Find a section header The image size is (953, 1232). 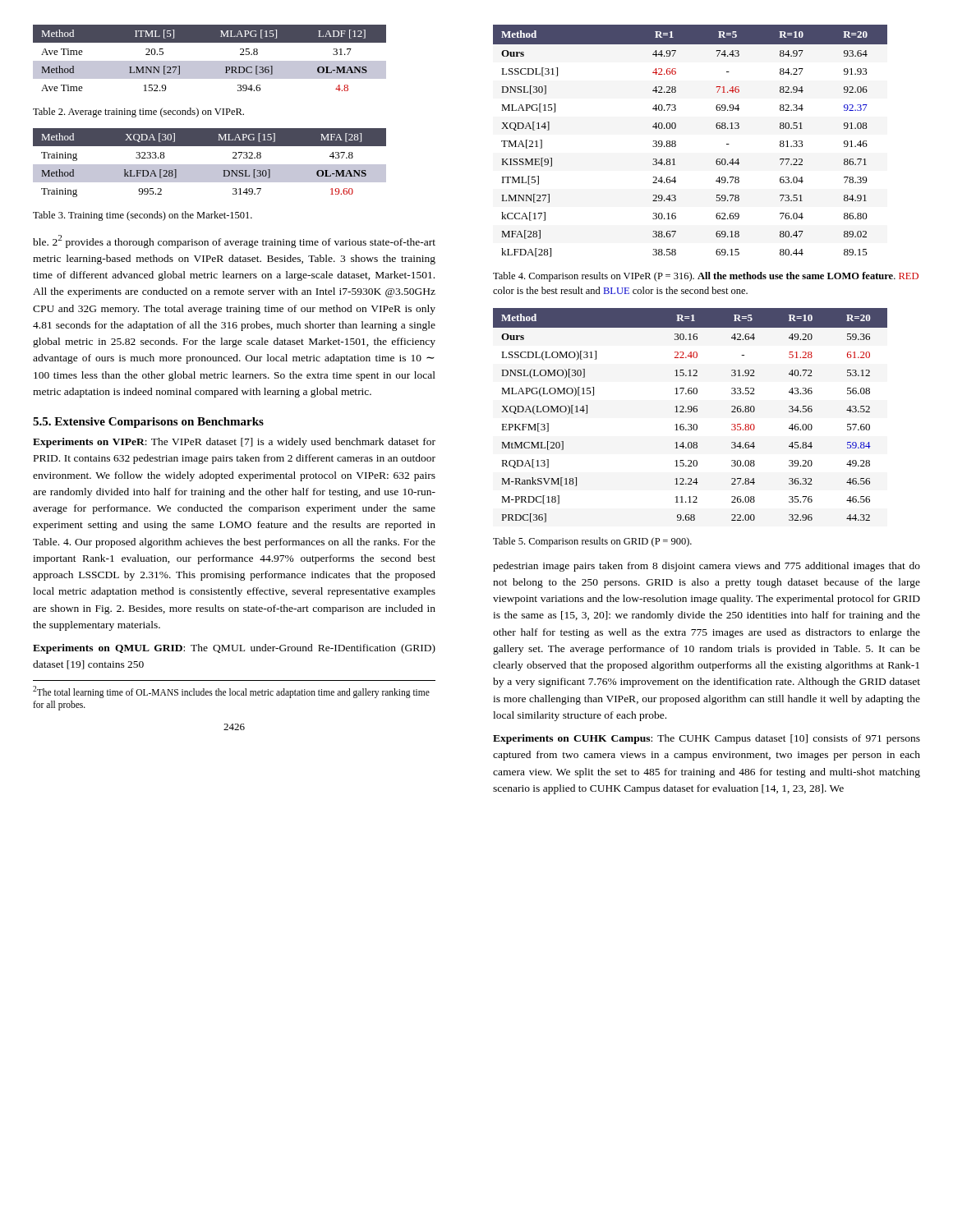coord(148,421)
